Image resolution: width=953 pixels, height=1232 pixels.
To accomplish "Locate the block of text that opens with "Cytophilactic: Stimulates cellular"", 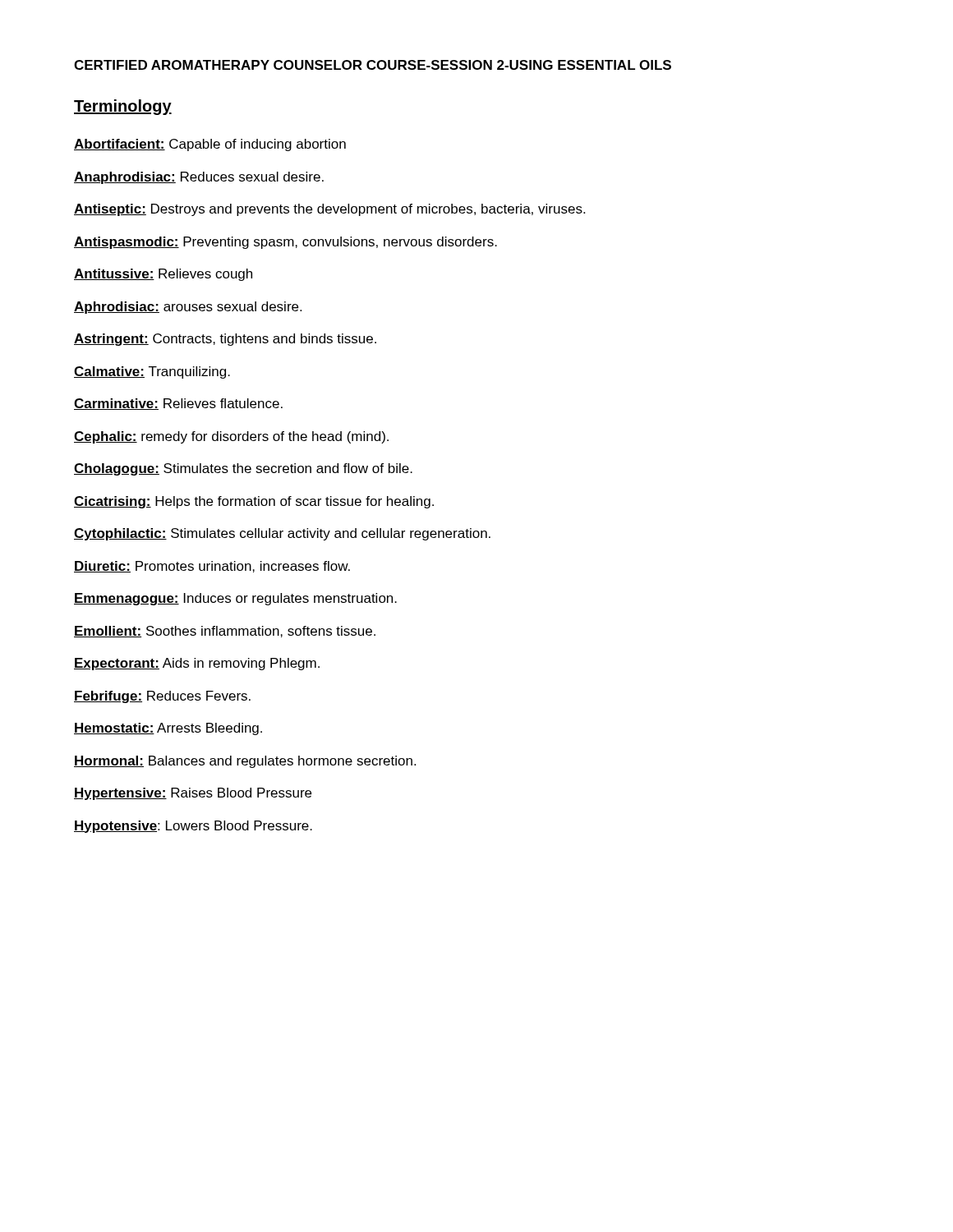I will tap(283, 533).
